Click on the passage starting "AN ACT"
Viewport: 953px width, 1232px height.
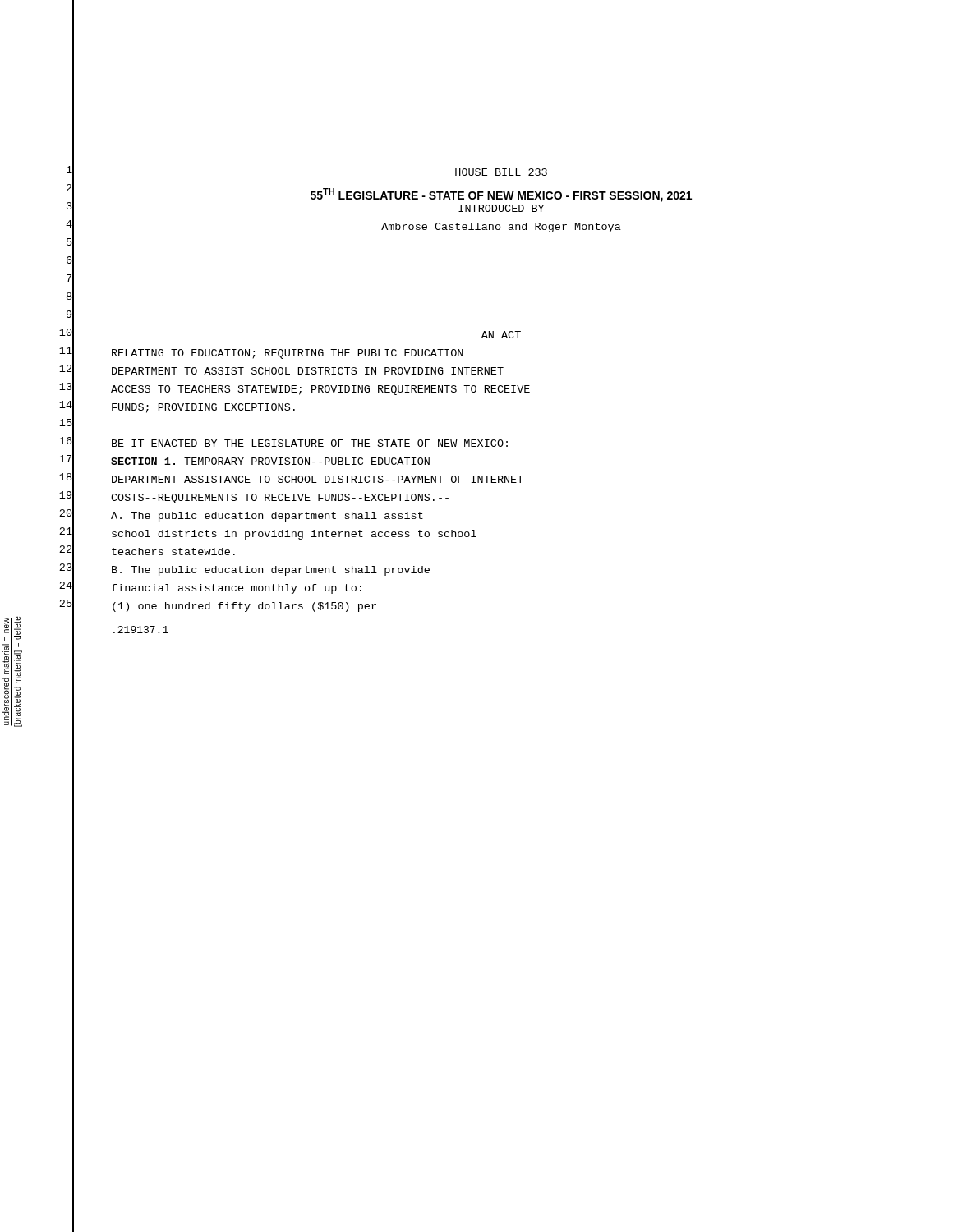pyautogui.click(x=501, y=335)
